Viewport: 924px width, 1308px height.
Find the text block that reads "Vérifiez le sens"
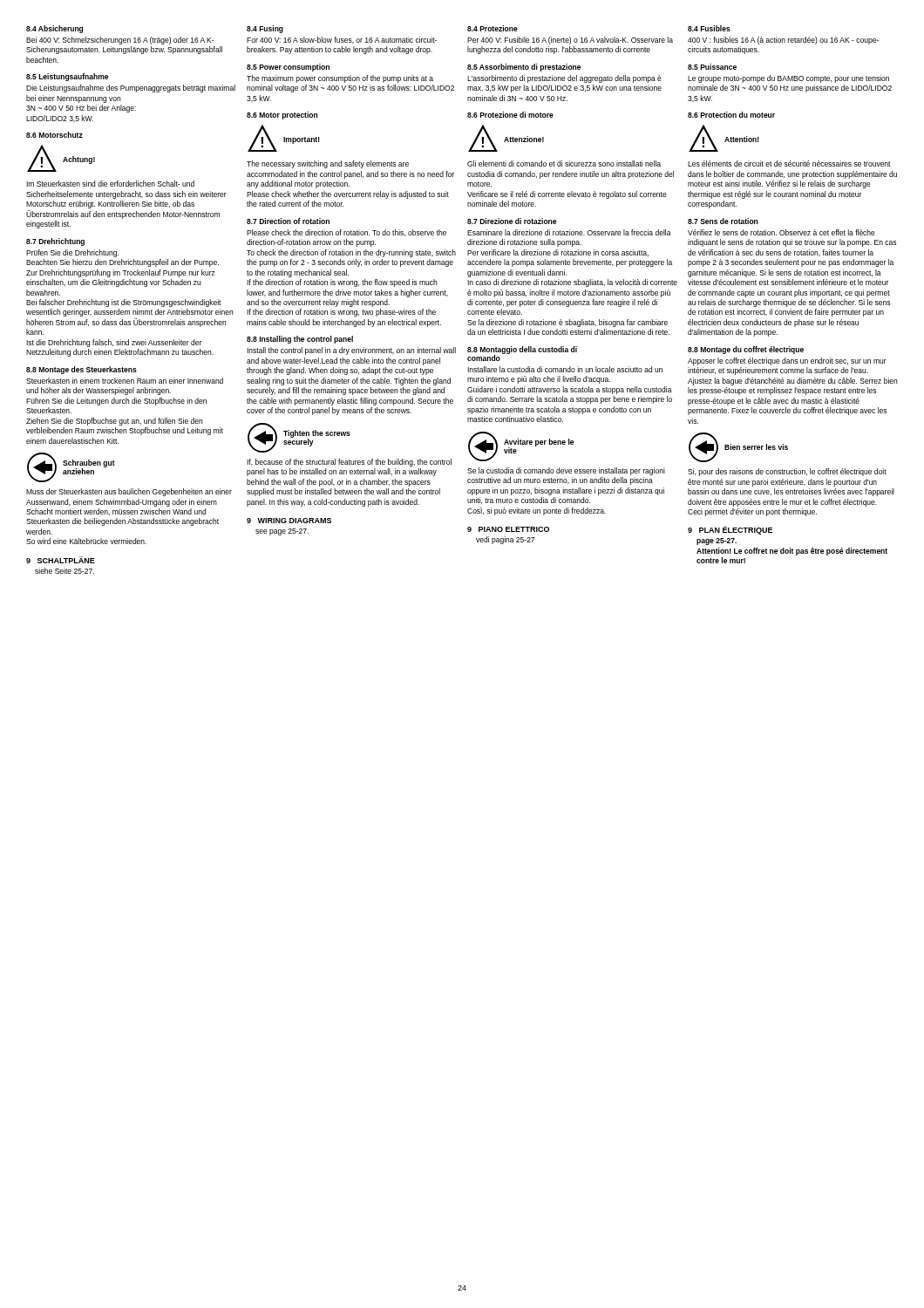[x=792, y=283]
